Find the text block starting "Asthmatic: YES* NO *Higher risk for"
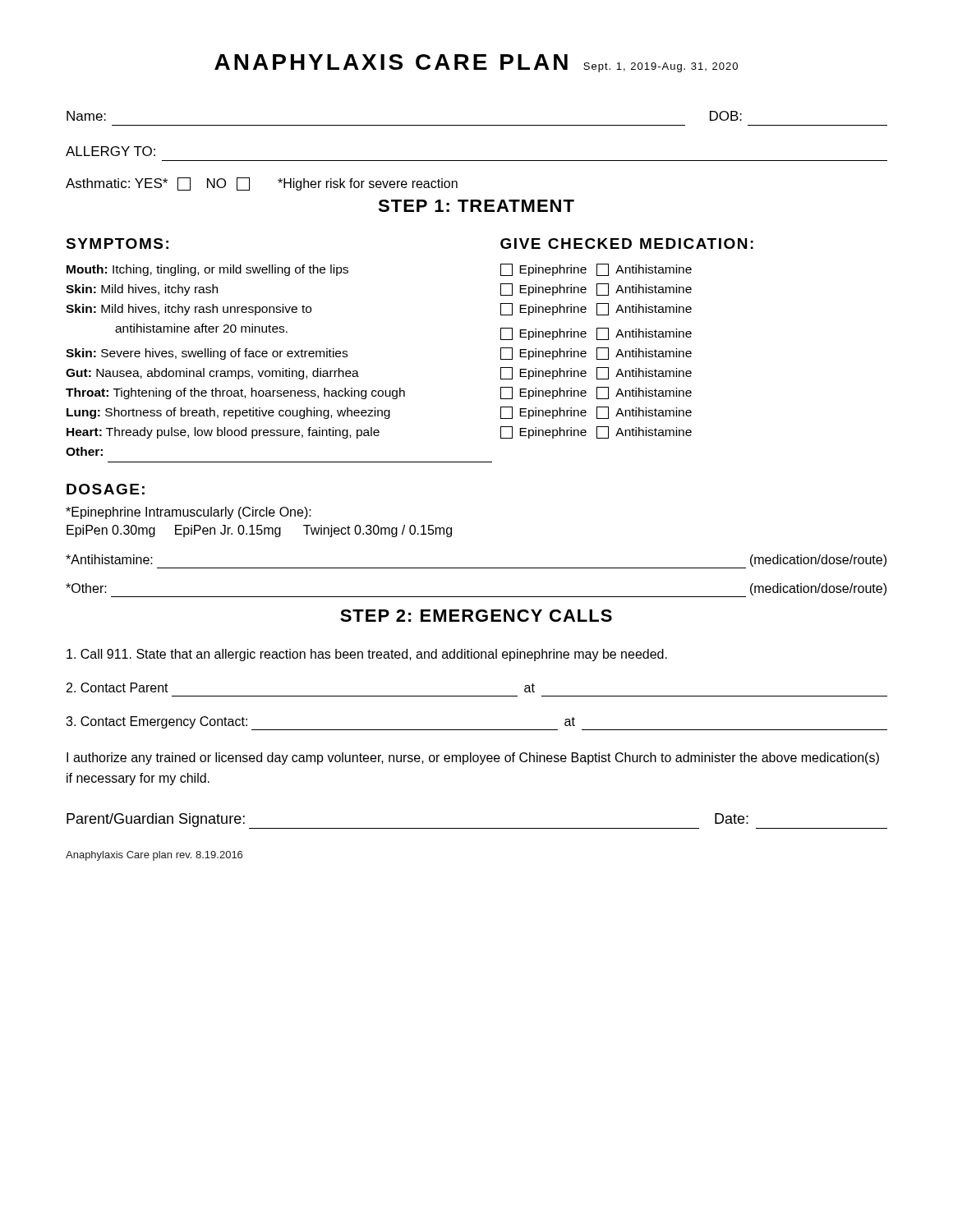The height and width of the screenshot is (1232, 953). point(129,182)
